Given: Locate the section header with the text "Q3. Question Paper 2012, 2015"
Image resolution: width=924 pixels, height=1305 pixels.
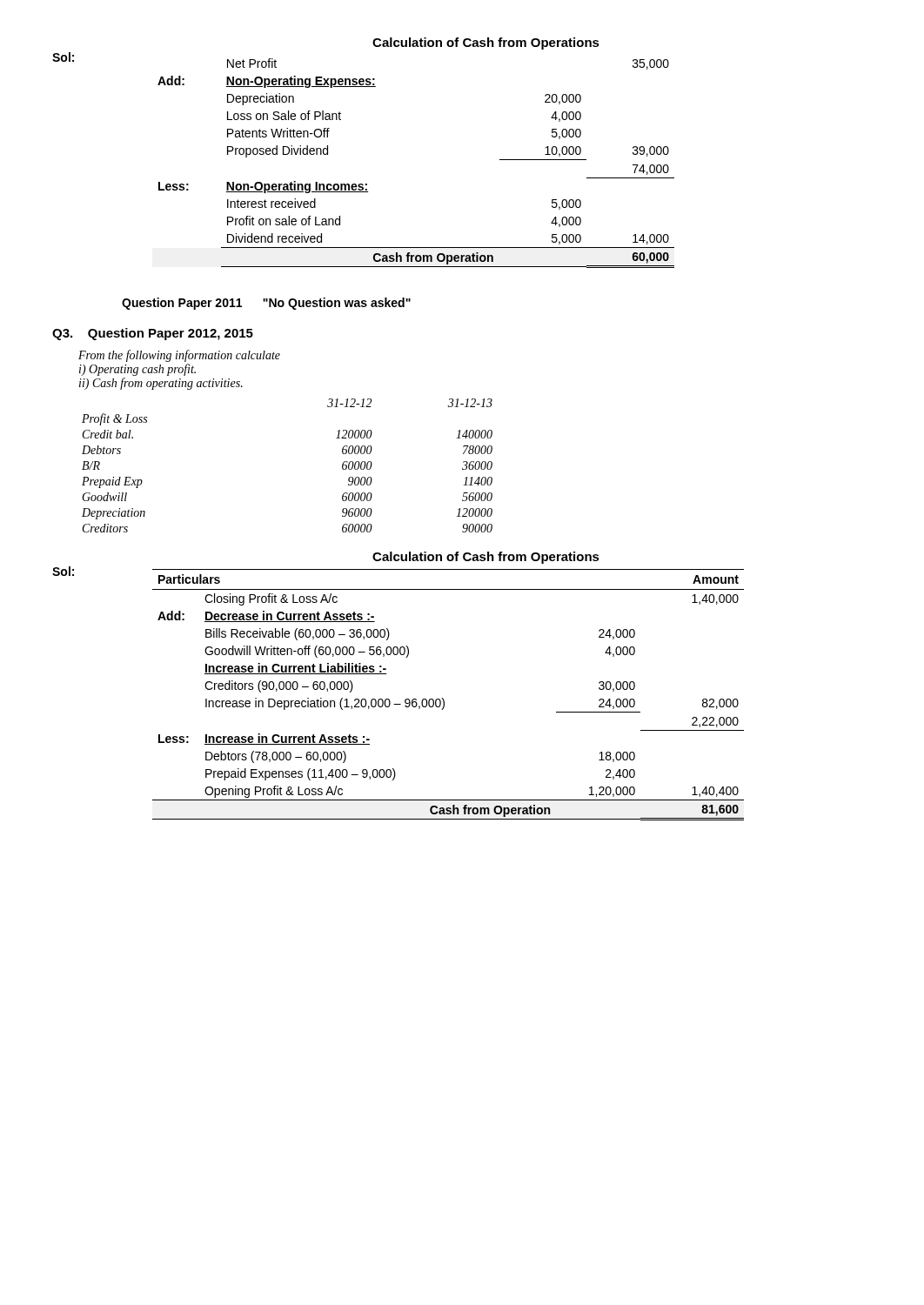Looking at the screenshot, I should point(153,333).
